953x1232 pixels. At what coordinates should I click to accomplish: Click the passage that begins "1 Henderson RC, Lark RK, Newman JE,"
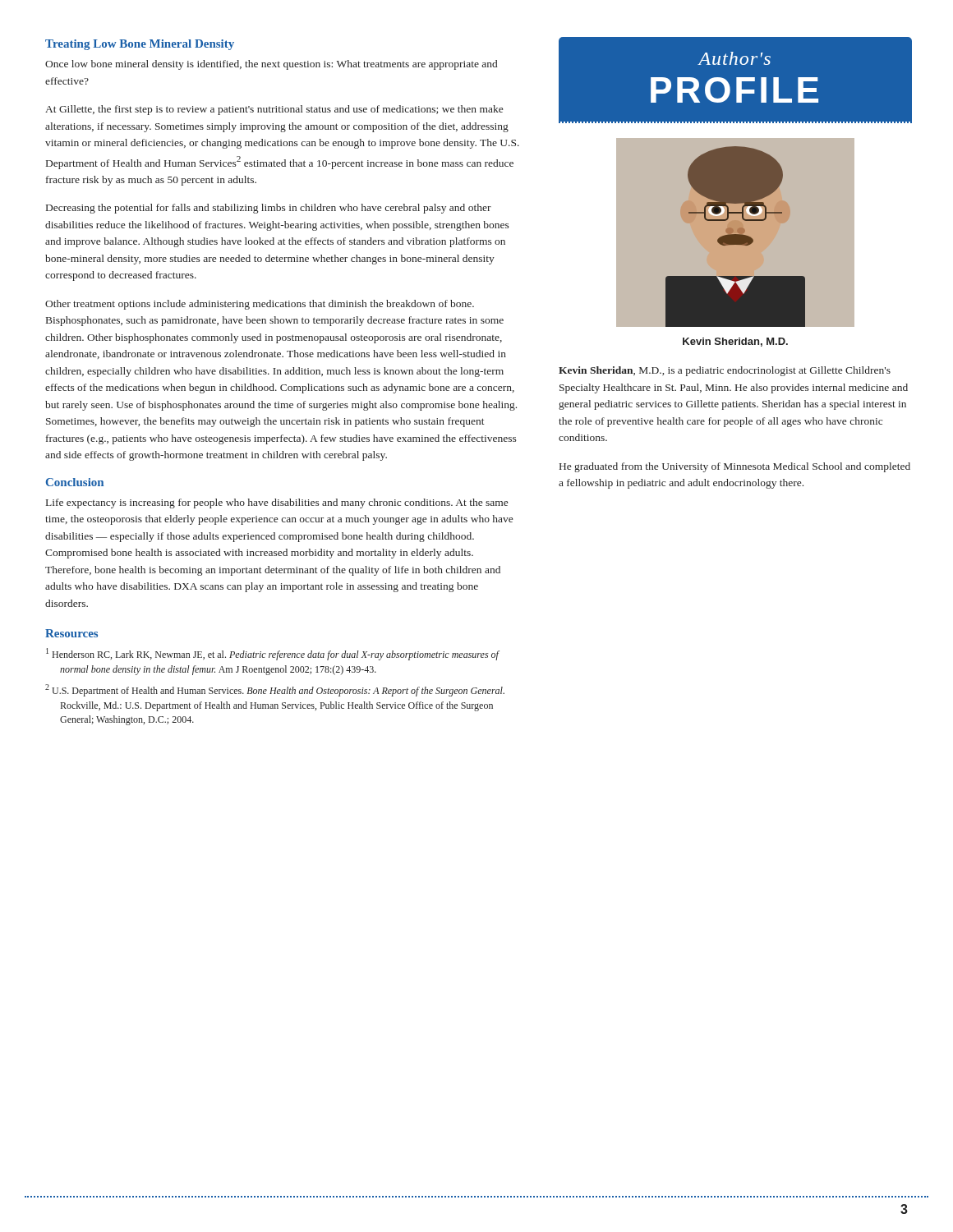tap(272, 661)
